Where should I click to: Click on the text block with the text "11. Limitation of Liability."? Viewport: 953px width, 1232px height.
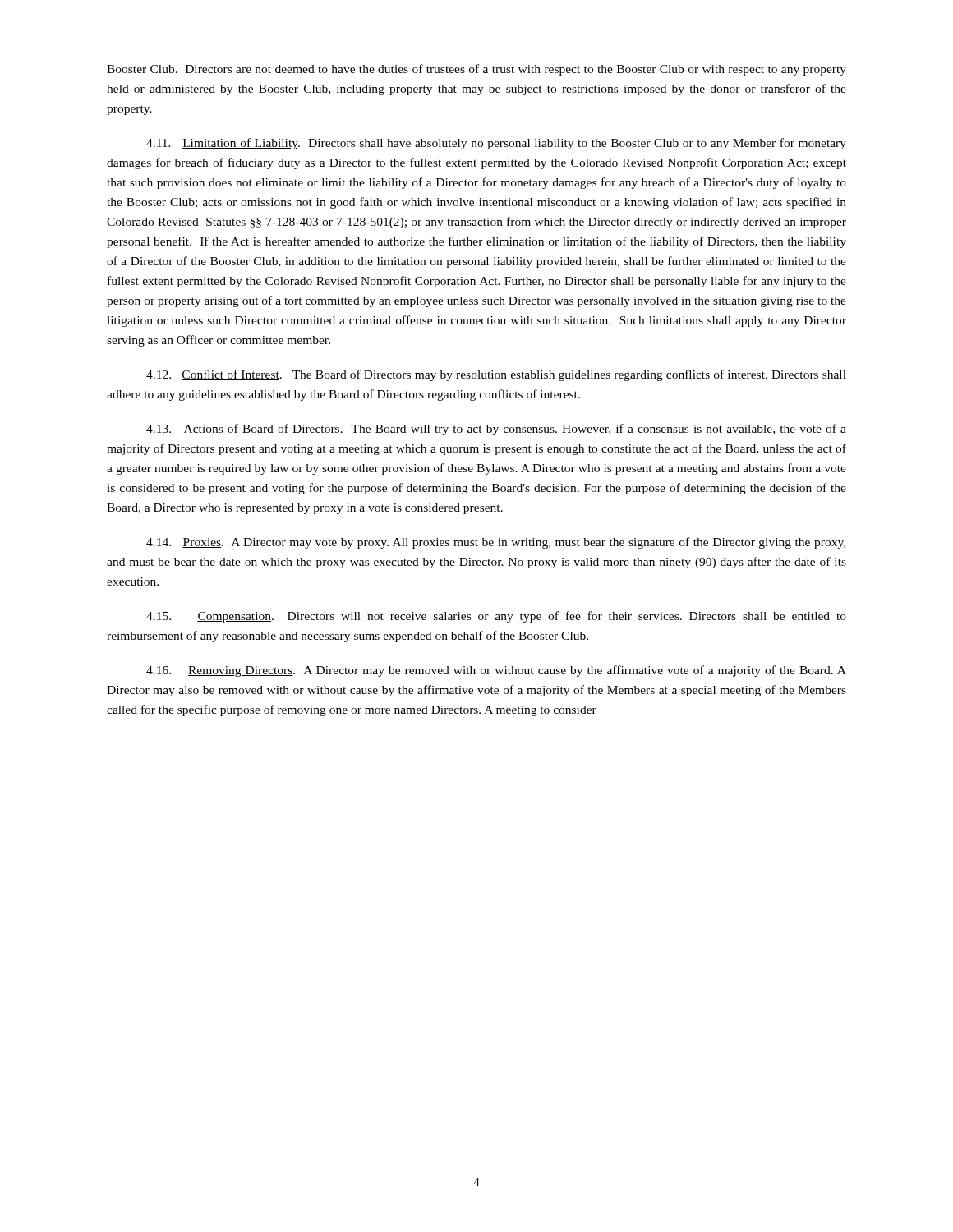click(x=476, y=241)
